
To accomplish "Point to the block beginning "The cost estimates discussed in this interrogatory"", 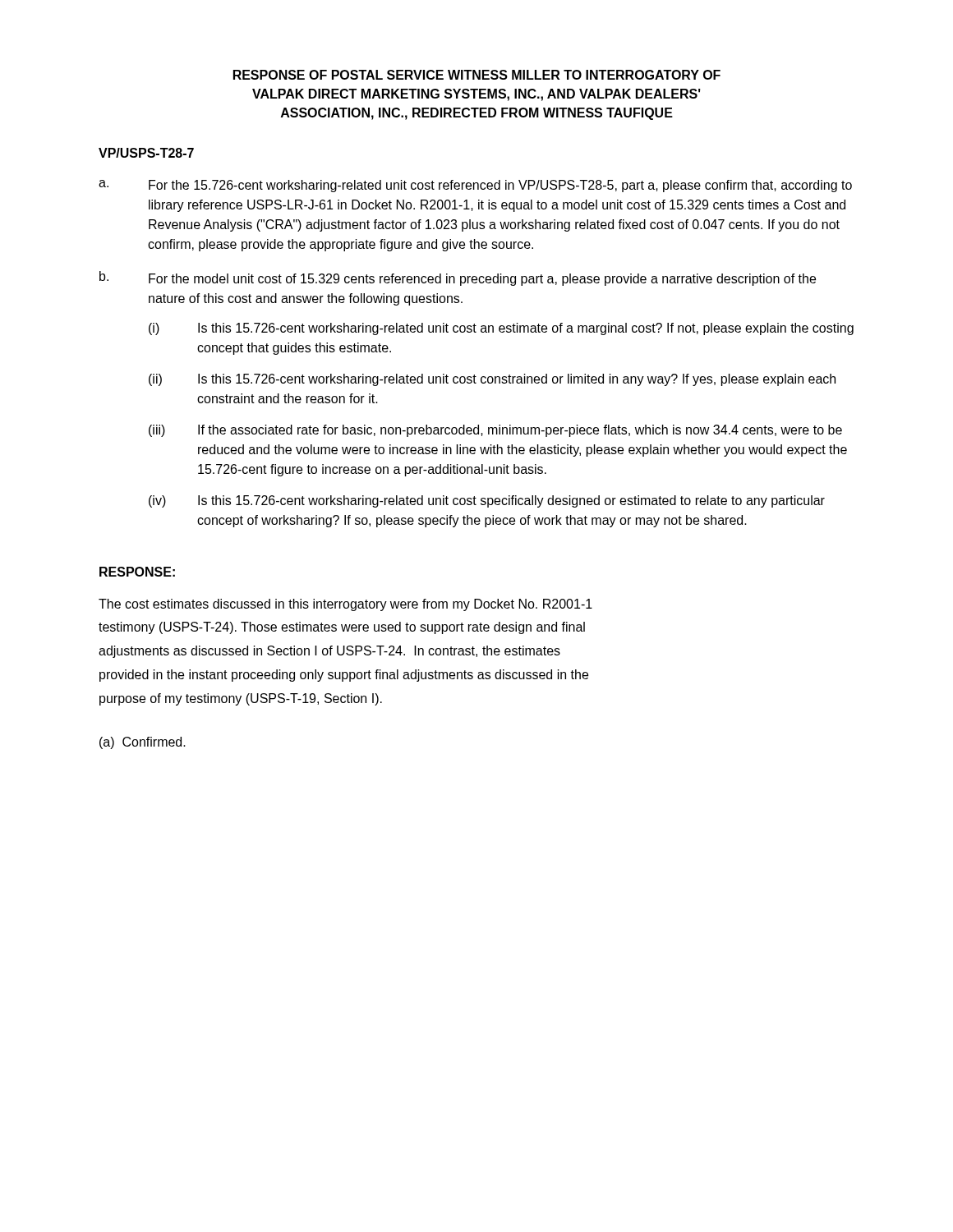I will [x=346, y=651].
